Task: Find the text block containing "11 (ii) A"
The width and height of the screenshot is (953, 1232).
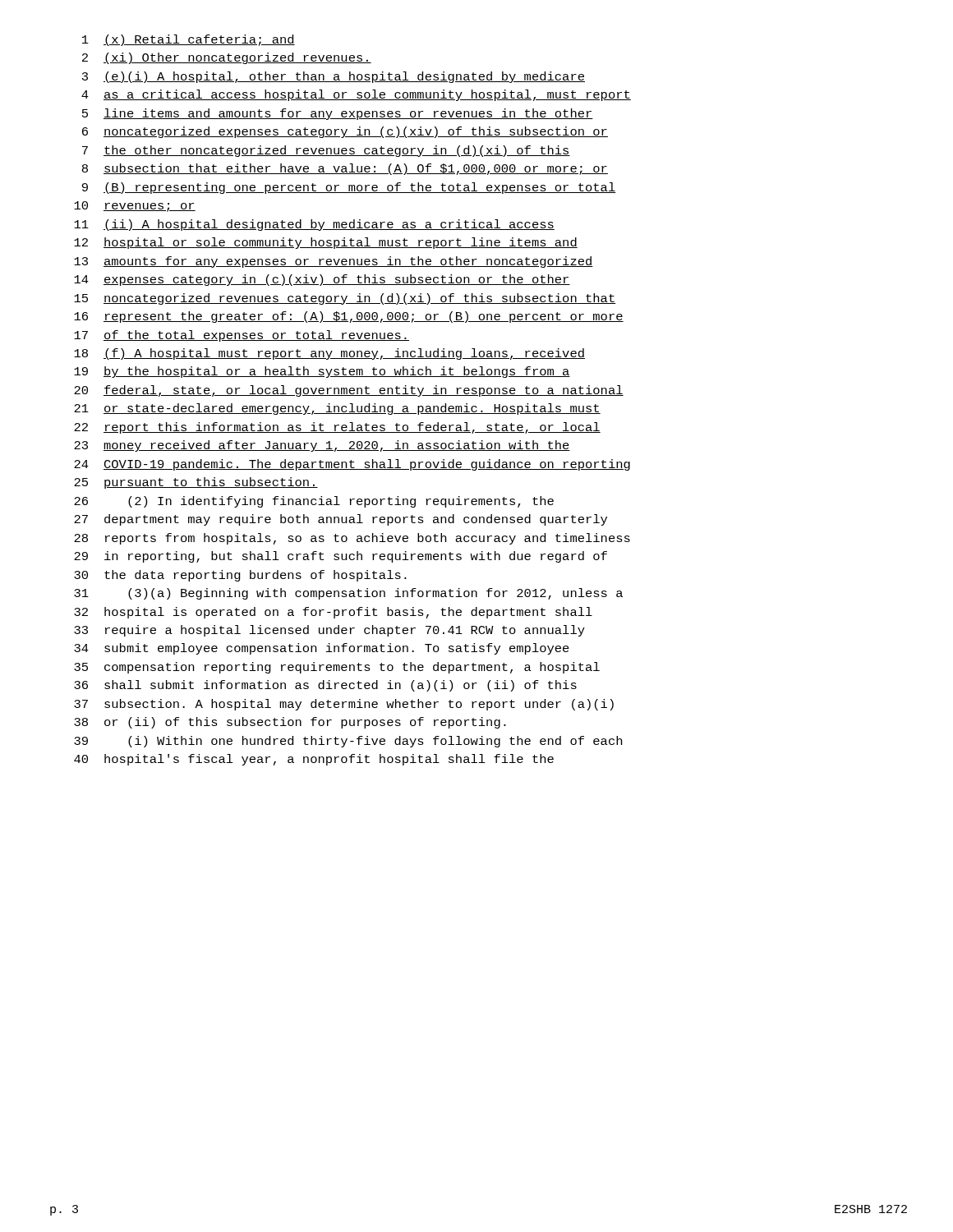Action: click(x=479, y=225)
